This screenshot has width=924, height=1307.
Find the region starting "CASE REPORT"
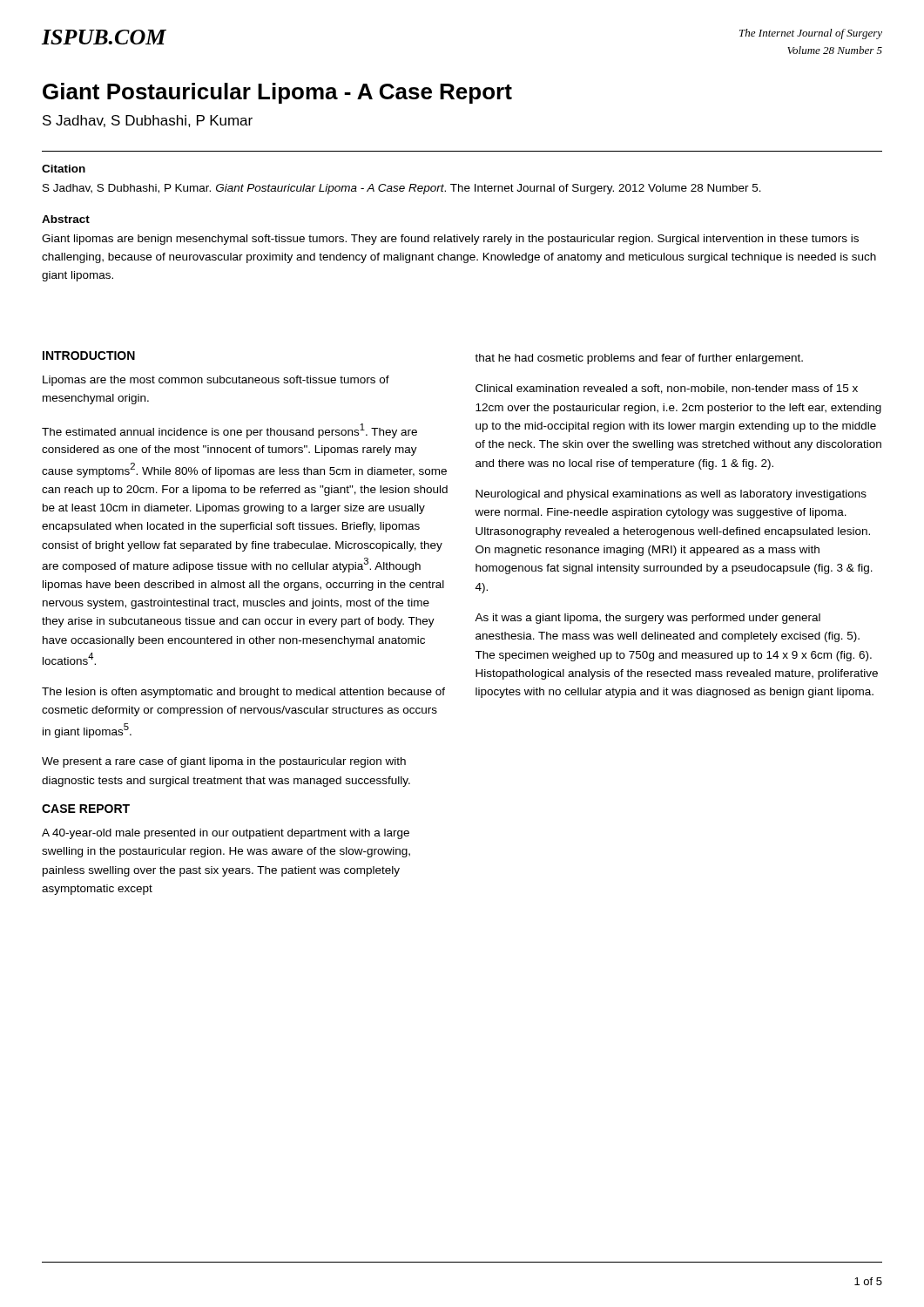point(86,809)
